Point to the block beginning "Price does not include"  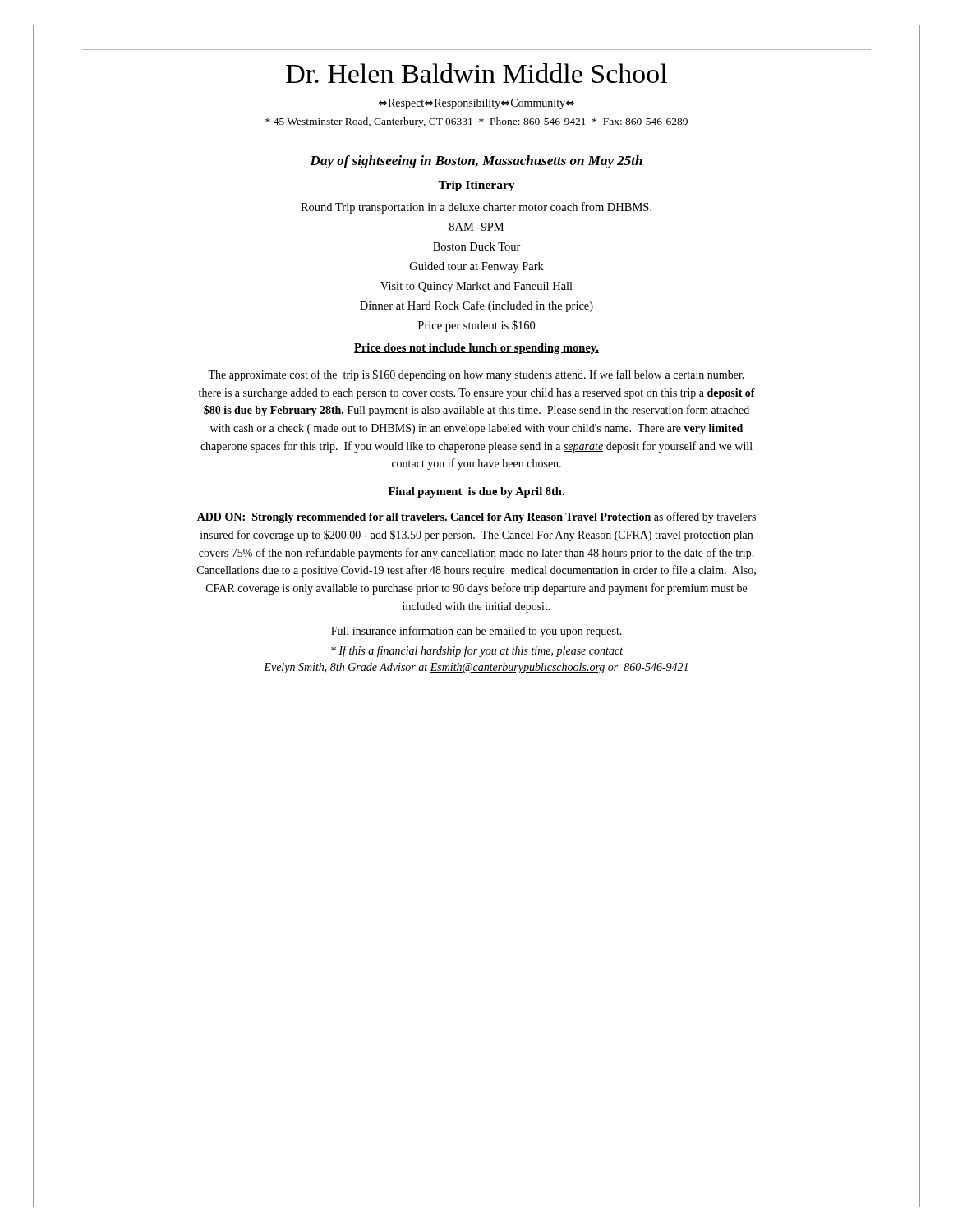(x=476, y=347)
